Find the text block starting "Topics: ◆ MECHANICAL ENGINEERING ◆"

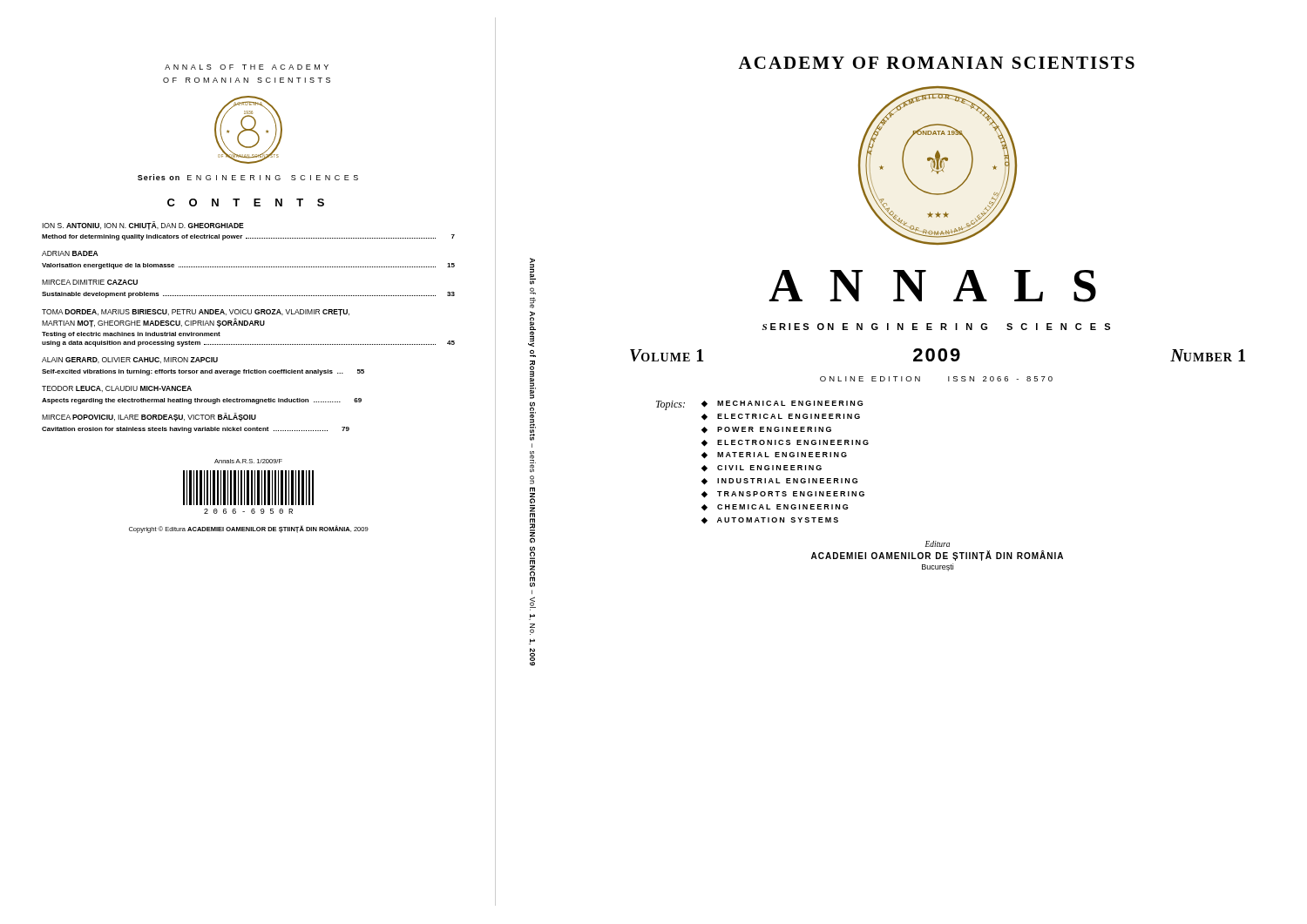tap(763, 462)
